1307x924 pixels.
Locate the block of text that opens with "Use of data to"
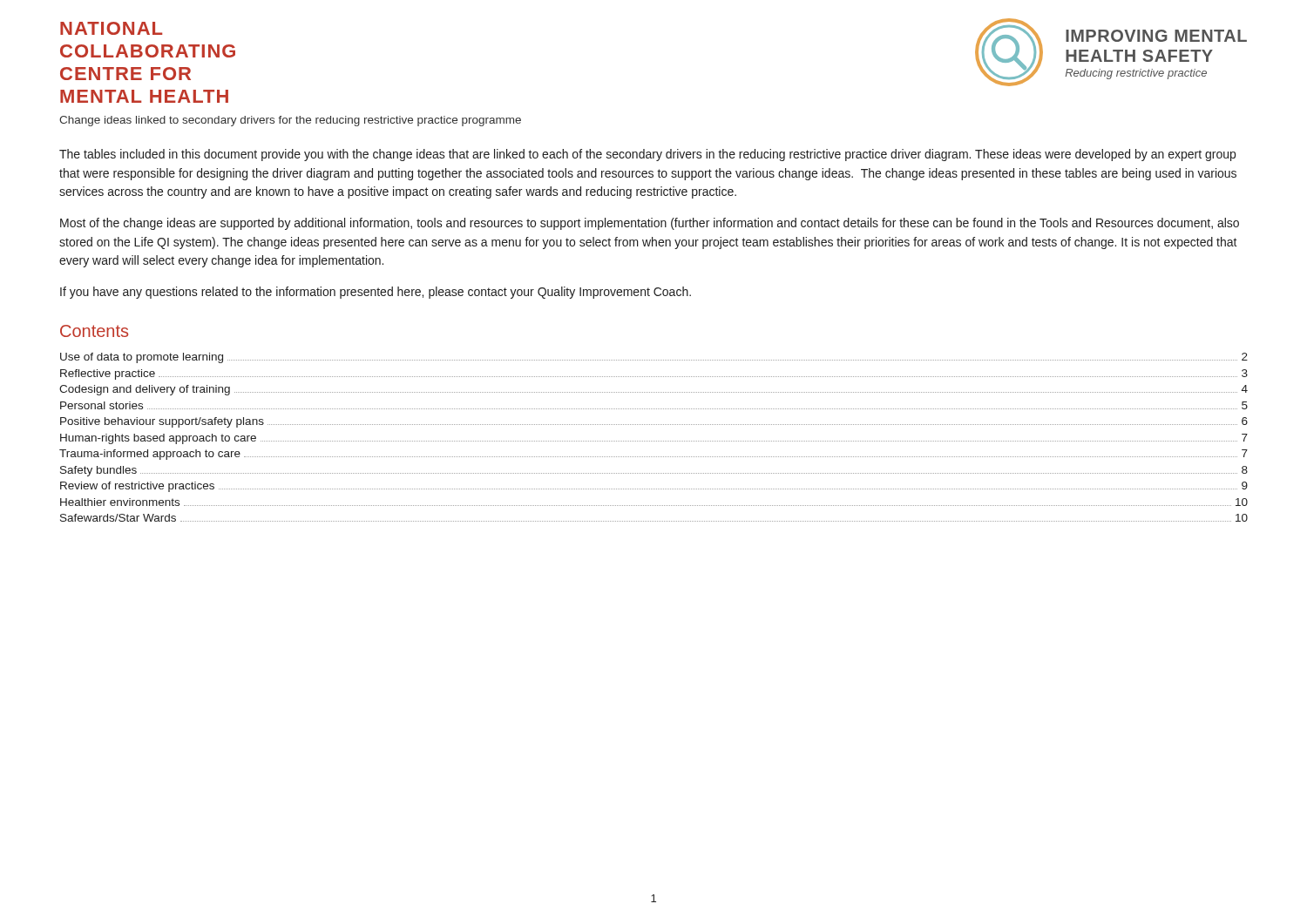(x=654, y=356)
